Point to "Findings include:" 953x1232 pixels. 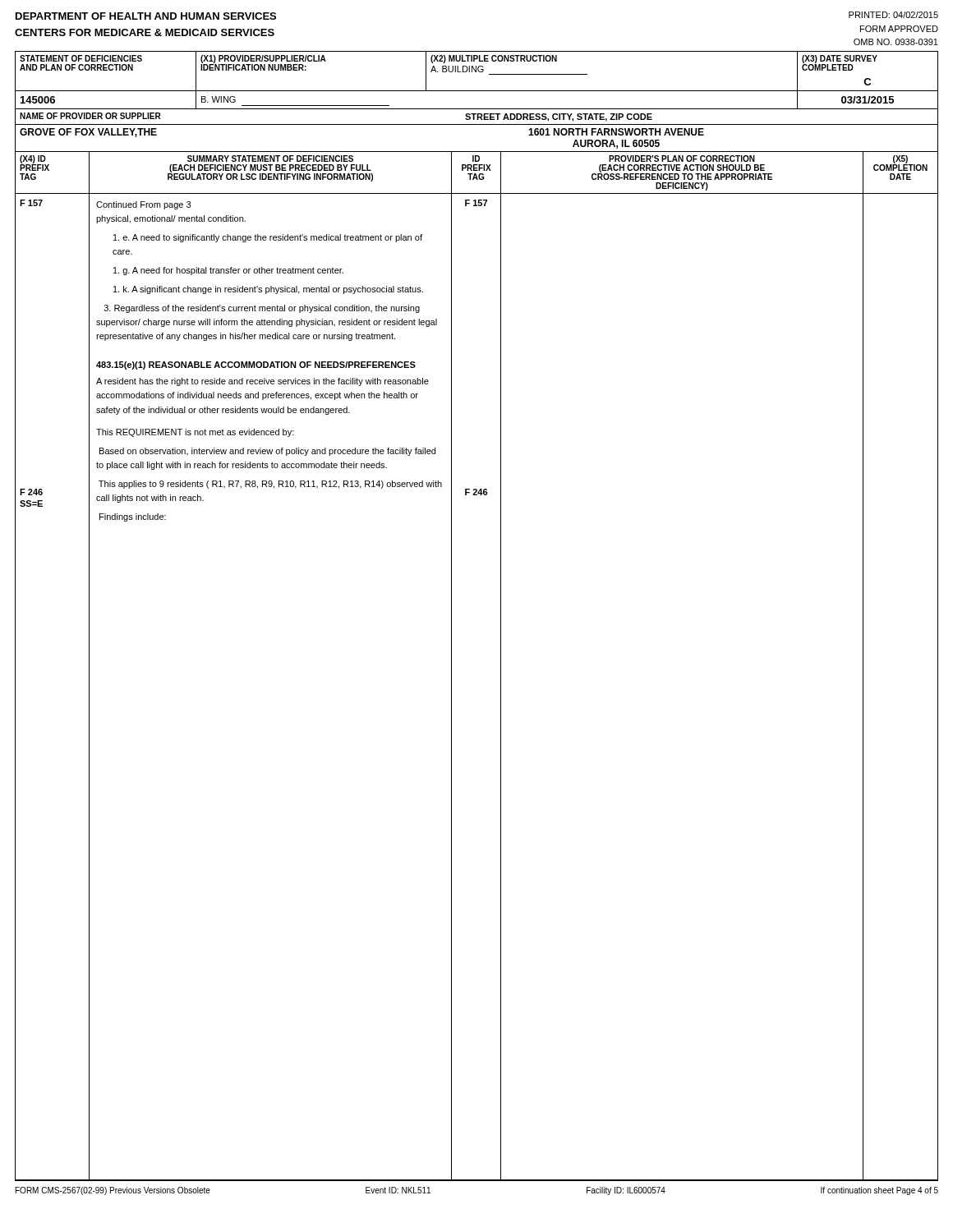click(x=131, y=516)
